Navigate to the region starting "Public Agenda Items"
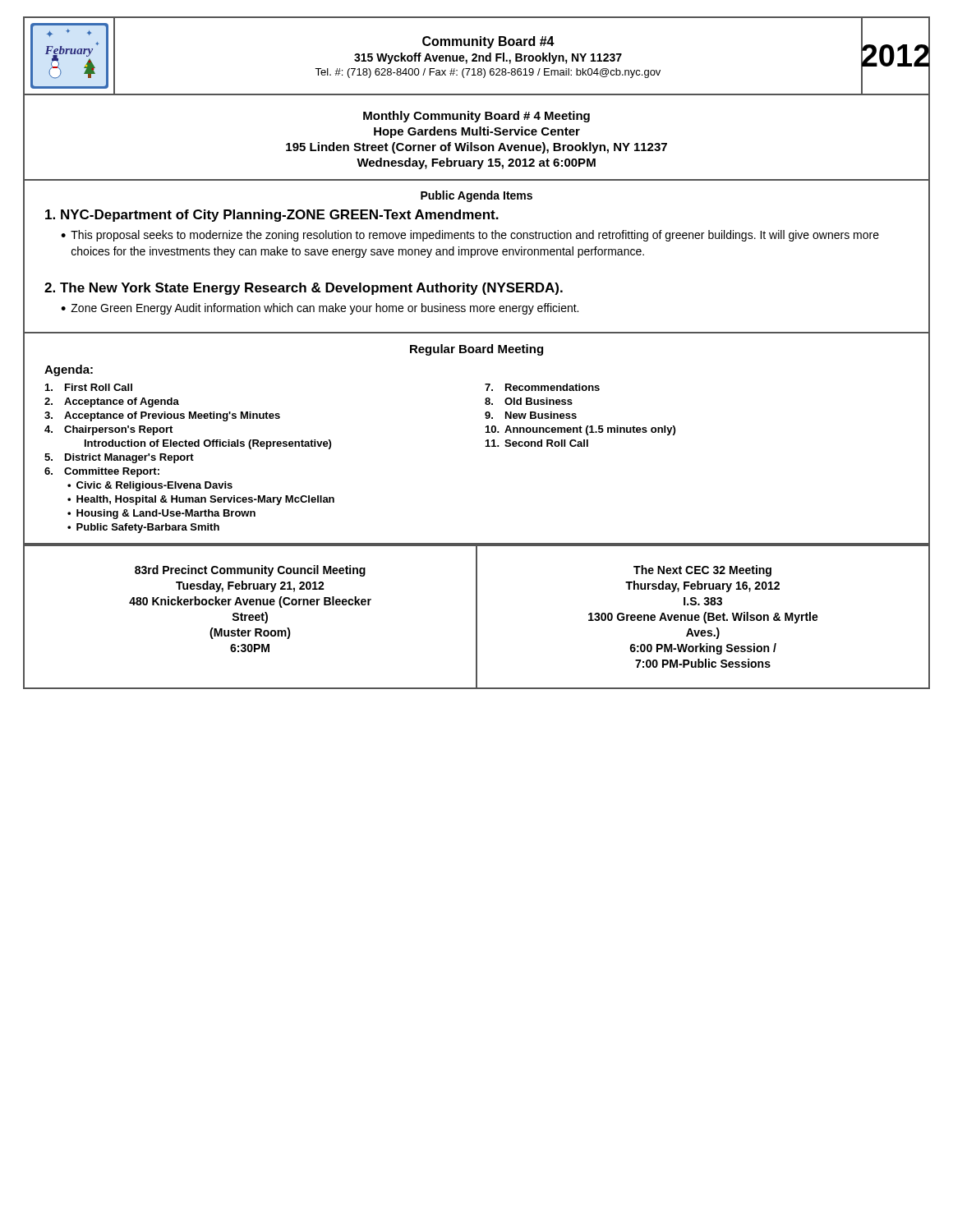The width and height of the screenshot is (953, 1232). (x=476, y=195)
